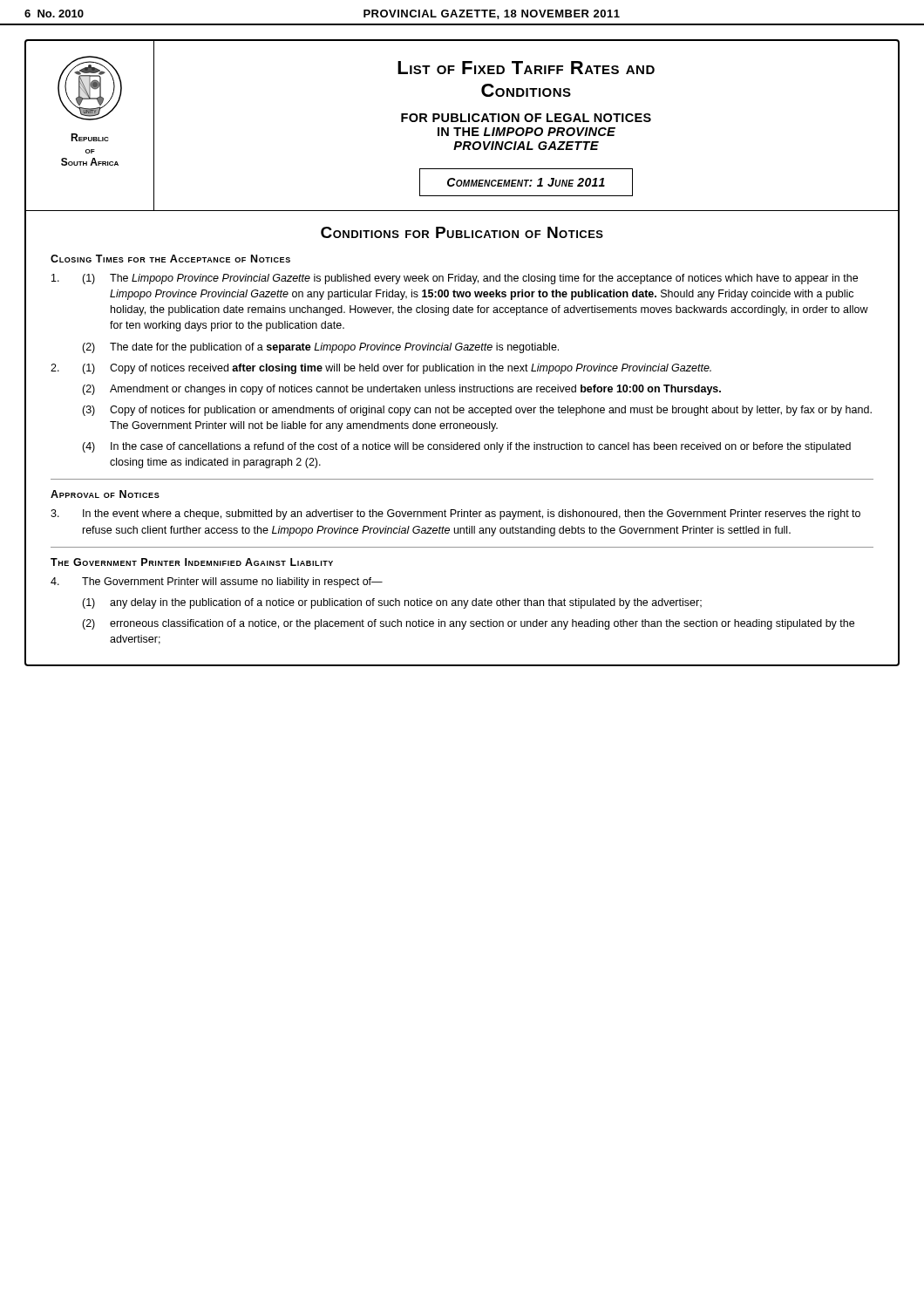
Task: Find the title
Action: tap(526, 126)
